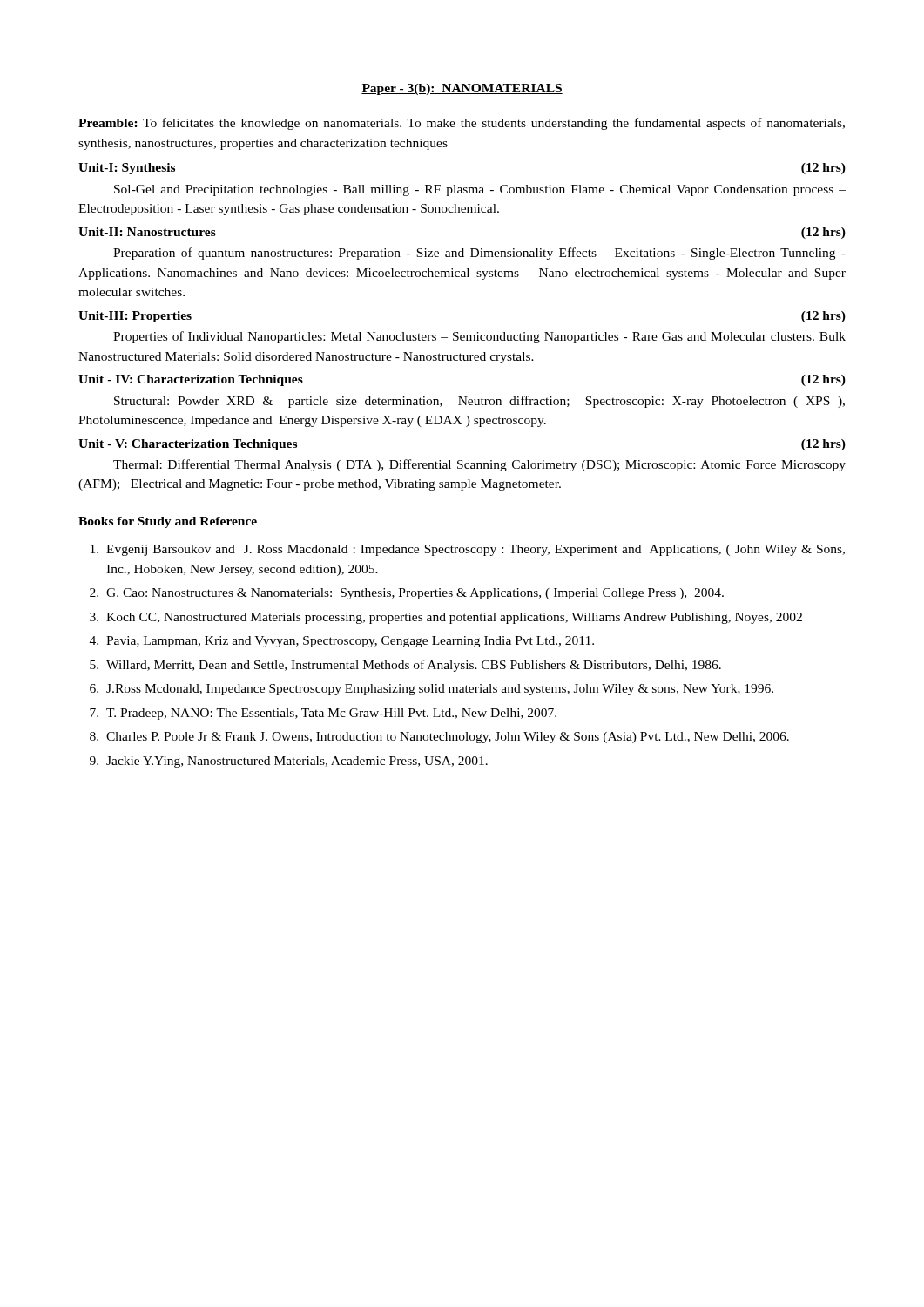Locate the text starting "Pavia, Lampman, Kriz"
This screenshot has width=924, height=1307.
click(351, 640)
